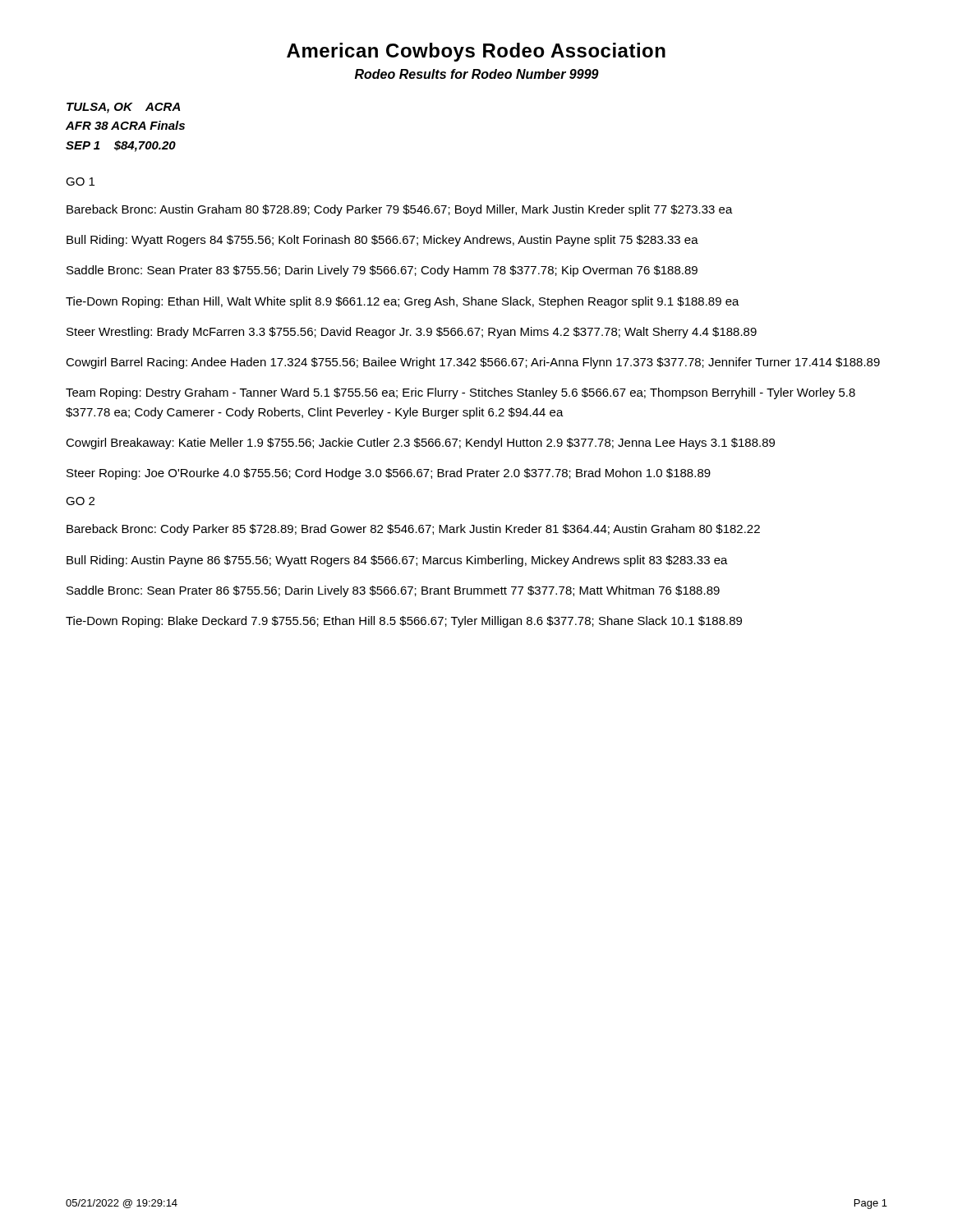Where does it say "Rodeo Results for Rodeo Number 9999"?
953x1232 pixels.
[x=476, y=74]
